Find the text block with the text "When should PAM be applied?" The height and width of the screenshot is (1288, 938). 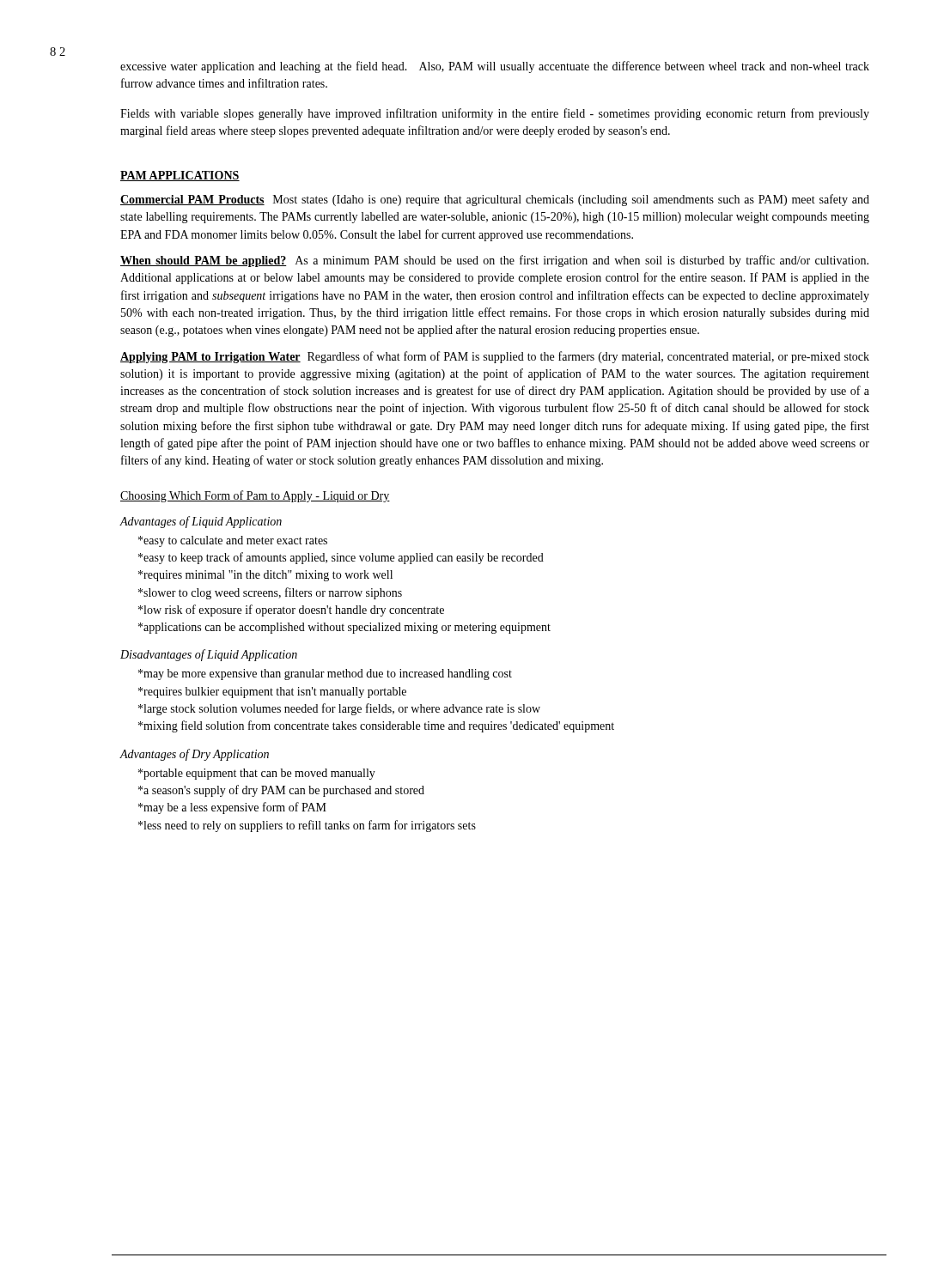click(x=495, y=296)
